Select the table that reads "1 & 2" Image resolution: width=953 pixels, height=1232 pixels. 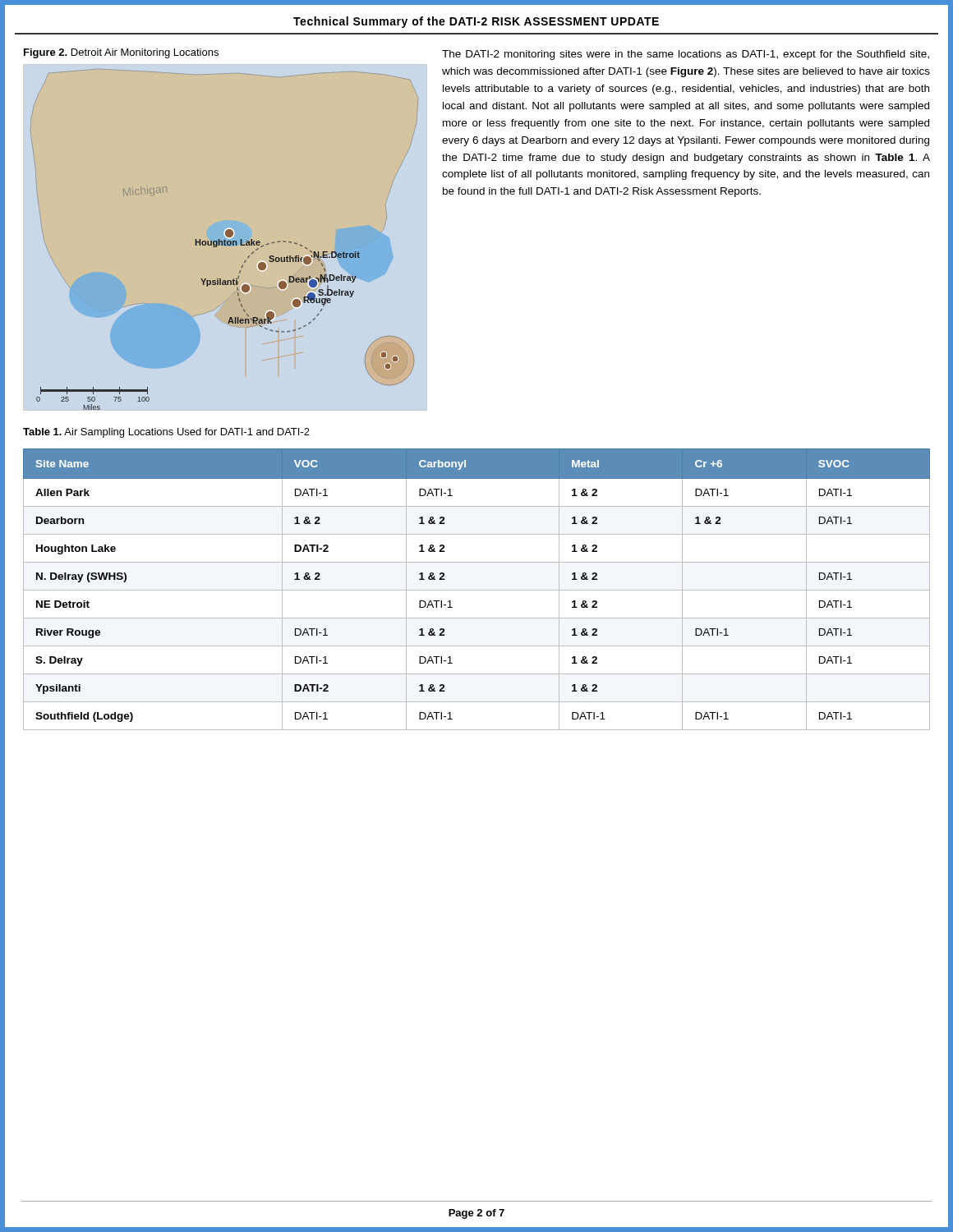coord(476,589)
